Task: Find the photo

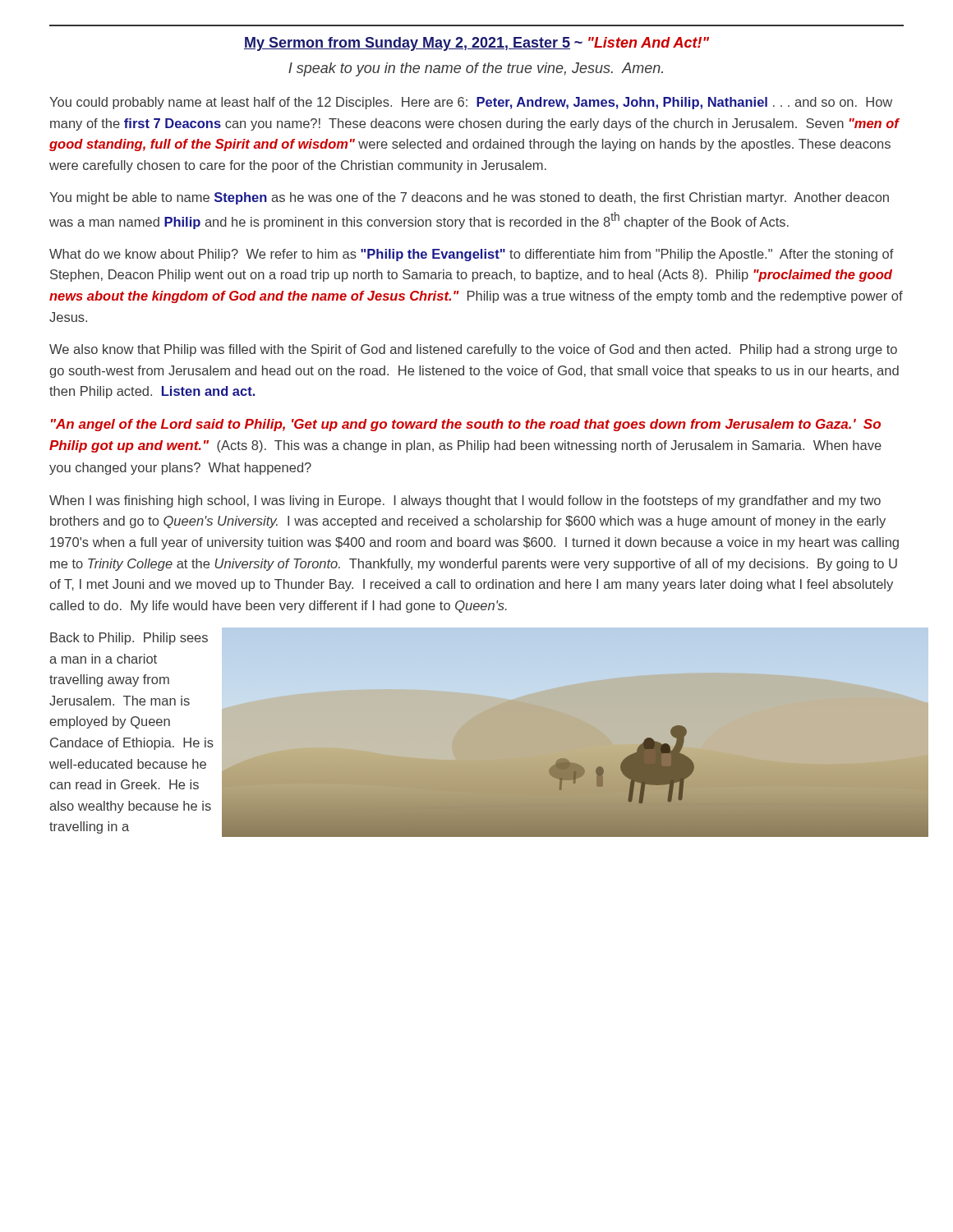Action: click(575, 734)
